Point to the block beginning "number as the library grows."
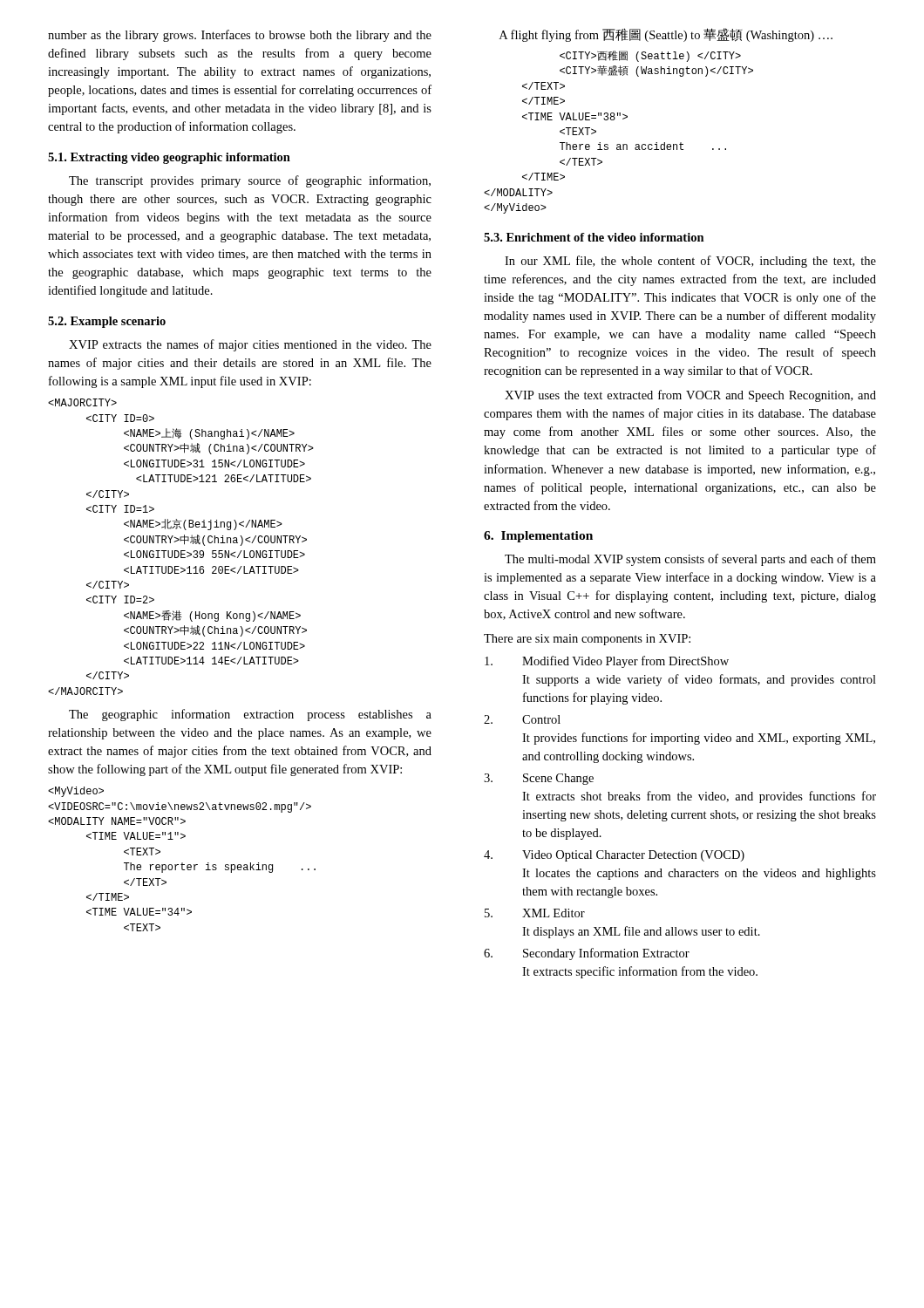 (x=240, y=81)
